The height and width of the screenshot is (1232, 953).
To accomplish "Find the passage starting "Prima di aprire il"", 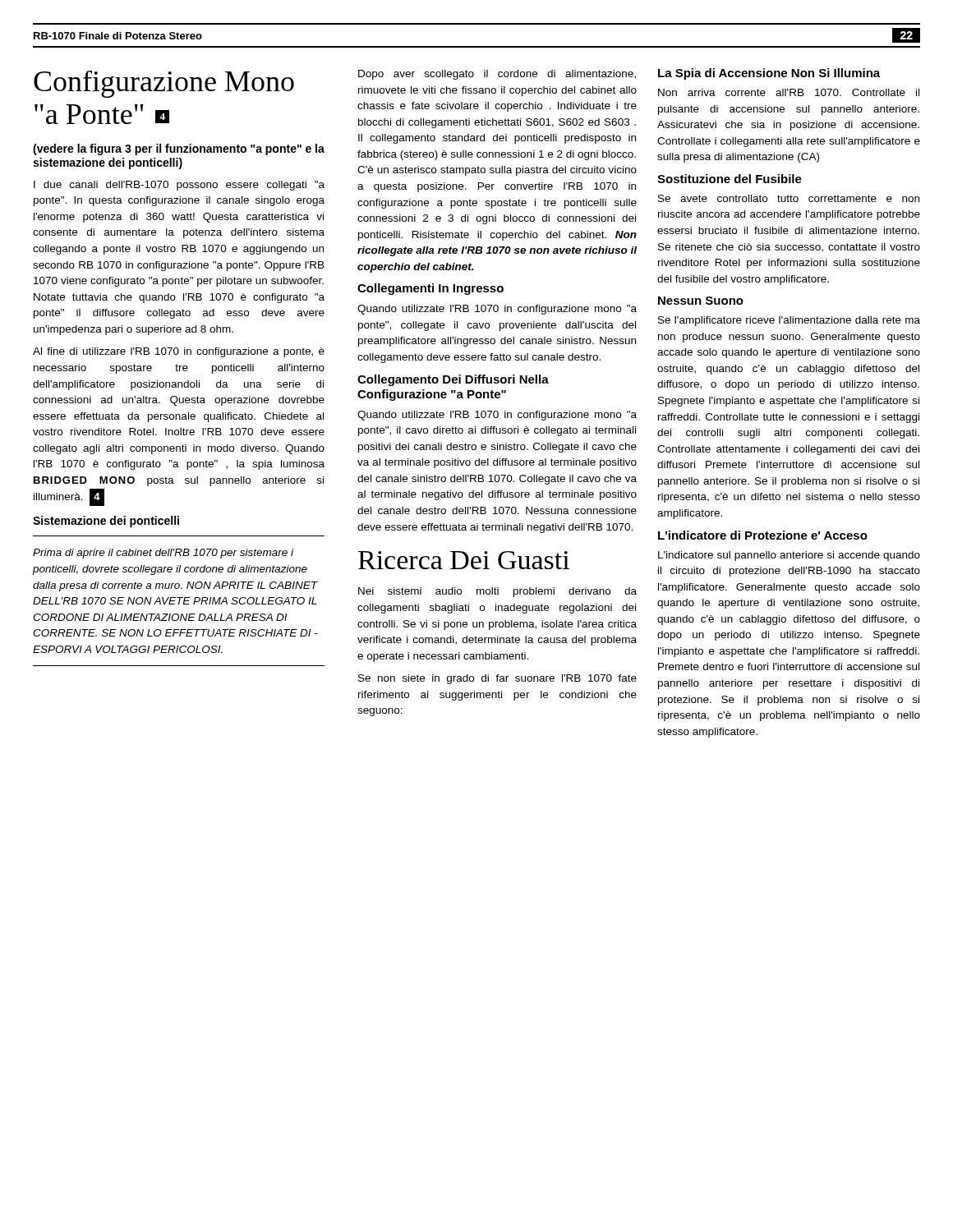I will pyautogui.click(x=179, y=601).
